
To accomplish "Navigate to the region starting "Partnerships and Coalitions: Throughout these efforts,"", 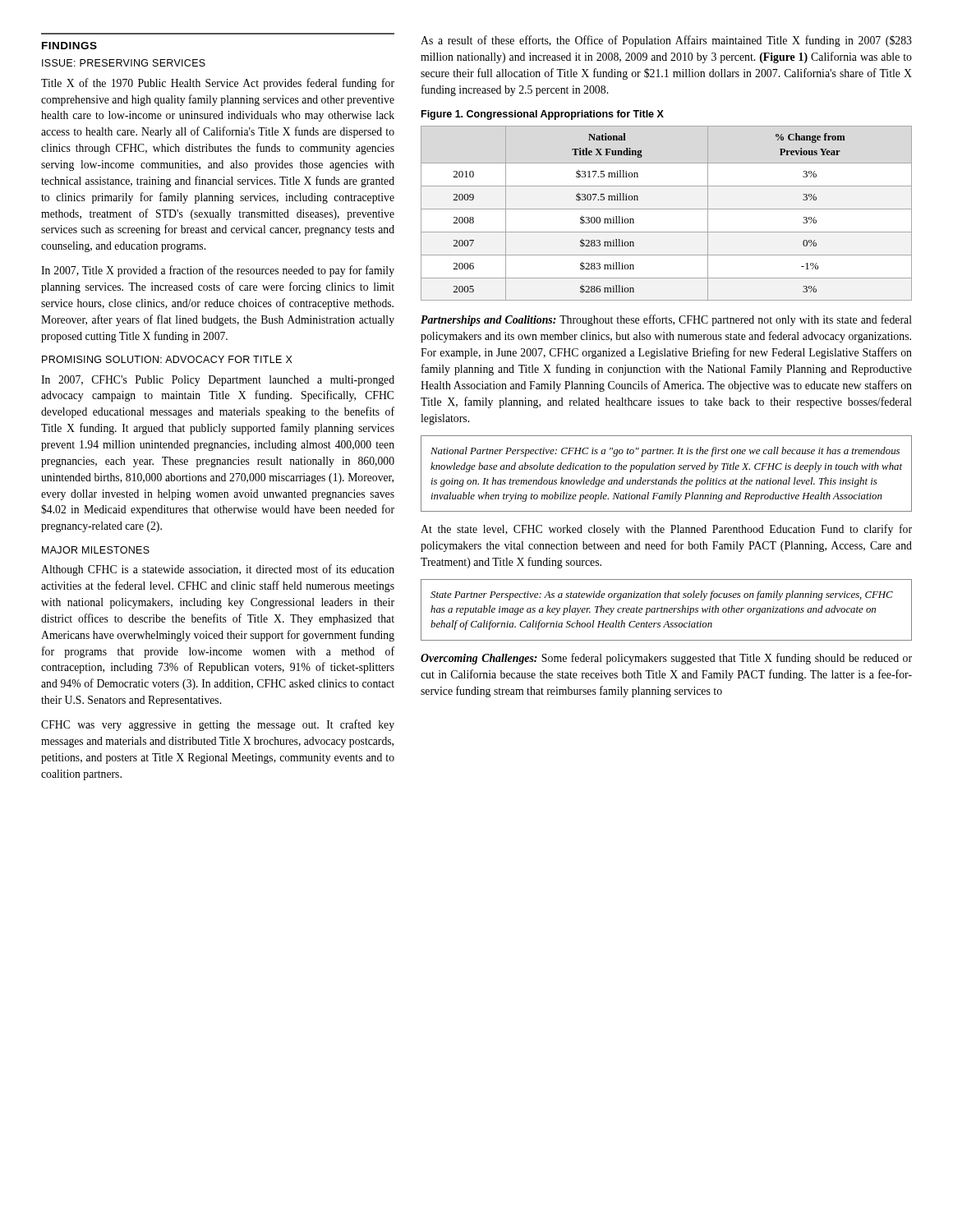I will (666, 370).
